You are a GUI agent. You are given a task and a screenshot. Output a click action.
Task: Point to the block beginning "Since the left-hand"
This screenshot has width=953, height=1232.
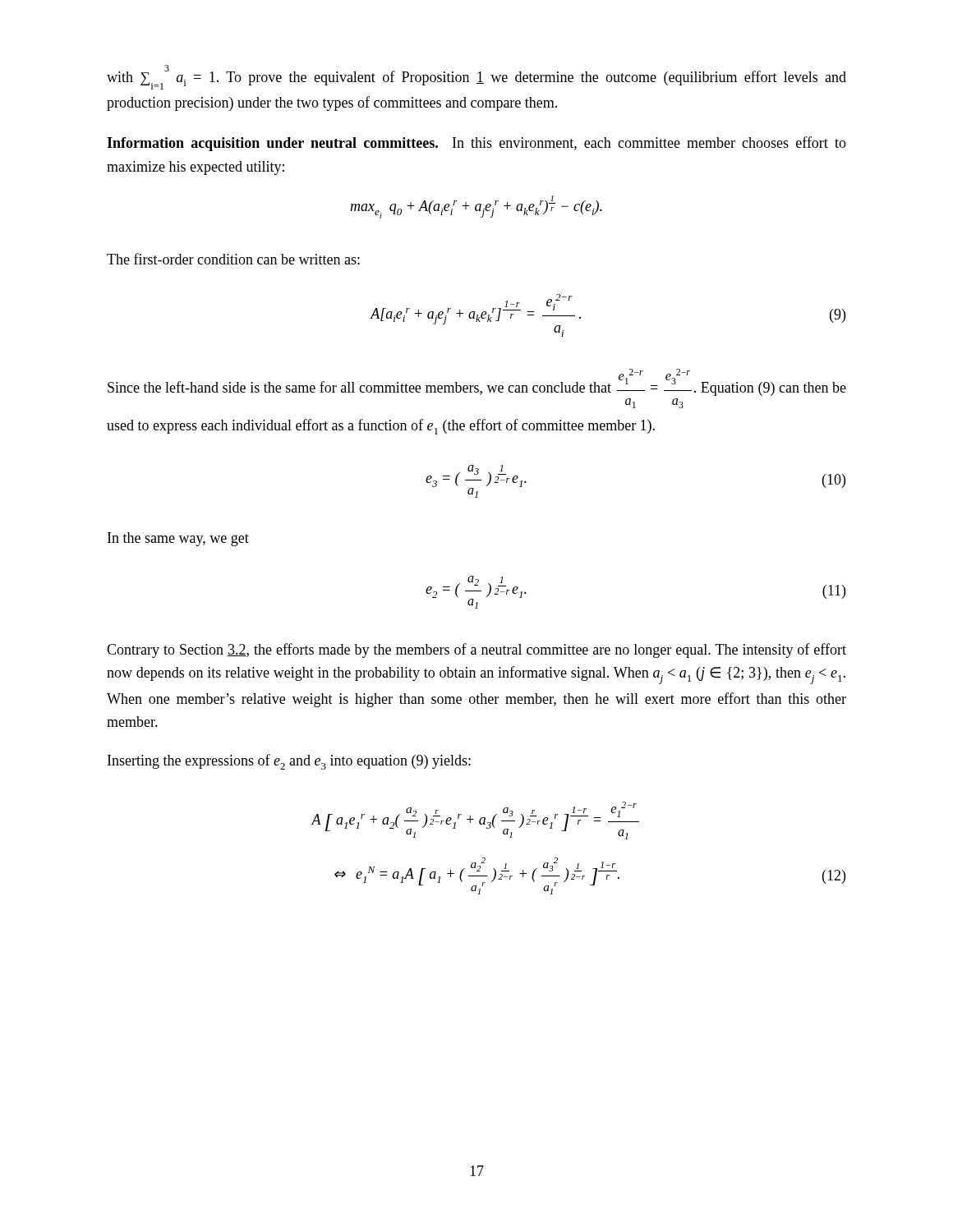[476, 401]
